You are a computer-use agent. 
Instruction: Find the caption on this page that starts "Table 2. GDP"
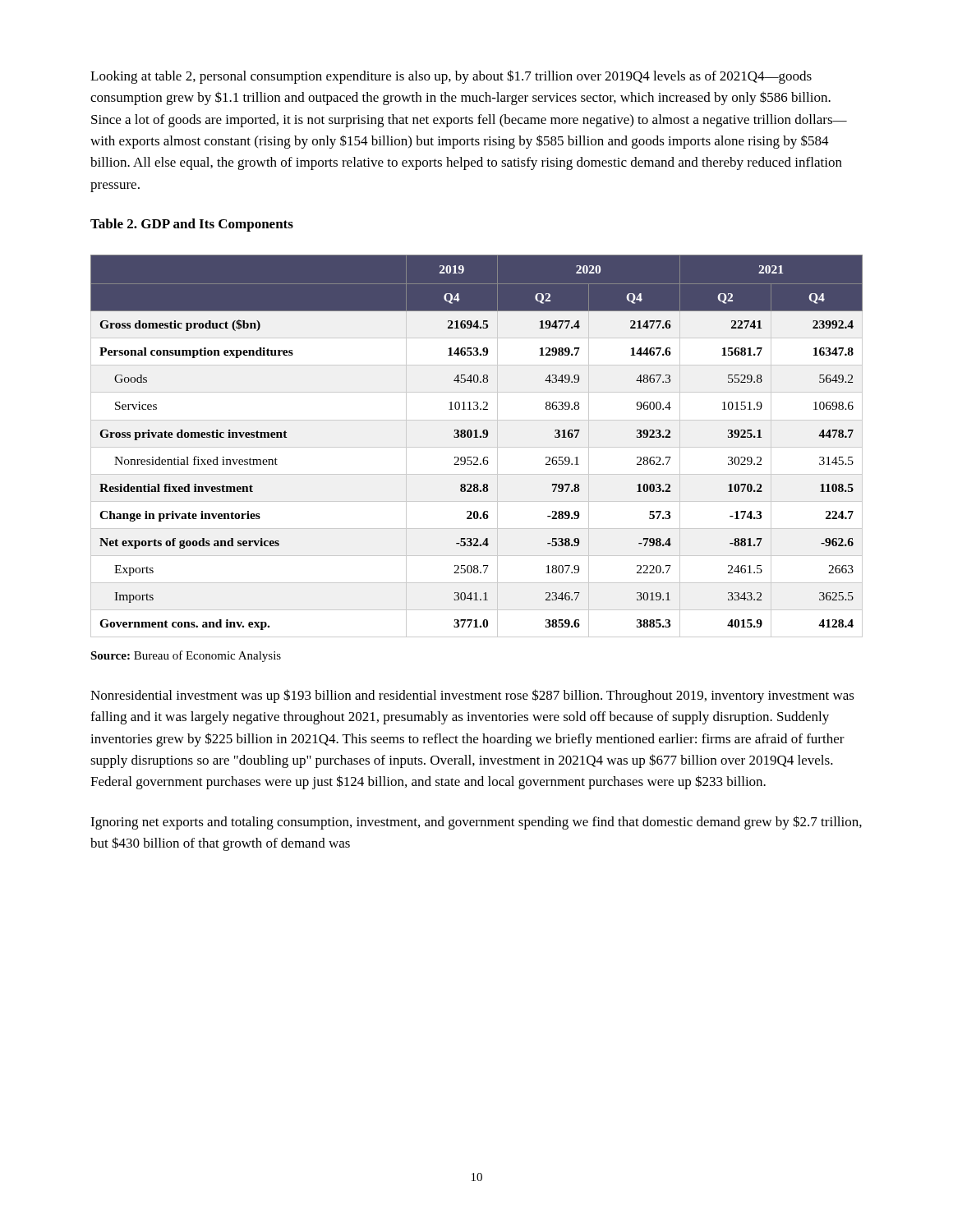192,224
